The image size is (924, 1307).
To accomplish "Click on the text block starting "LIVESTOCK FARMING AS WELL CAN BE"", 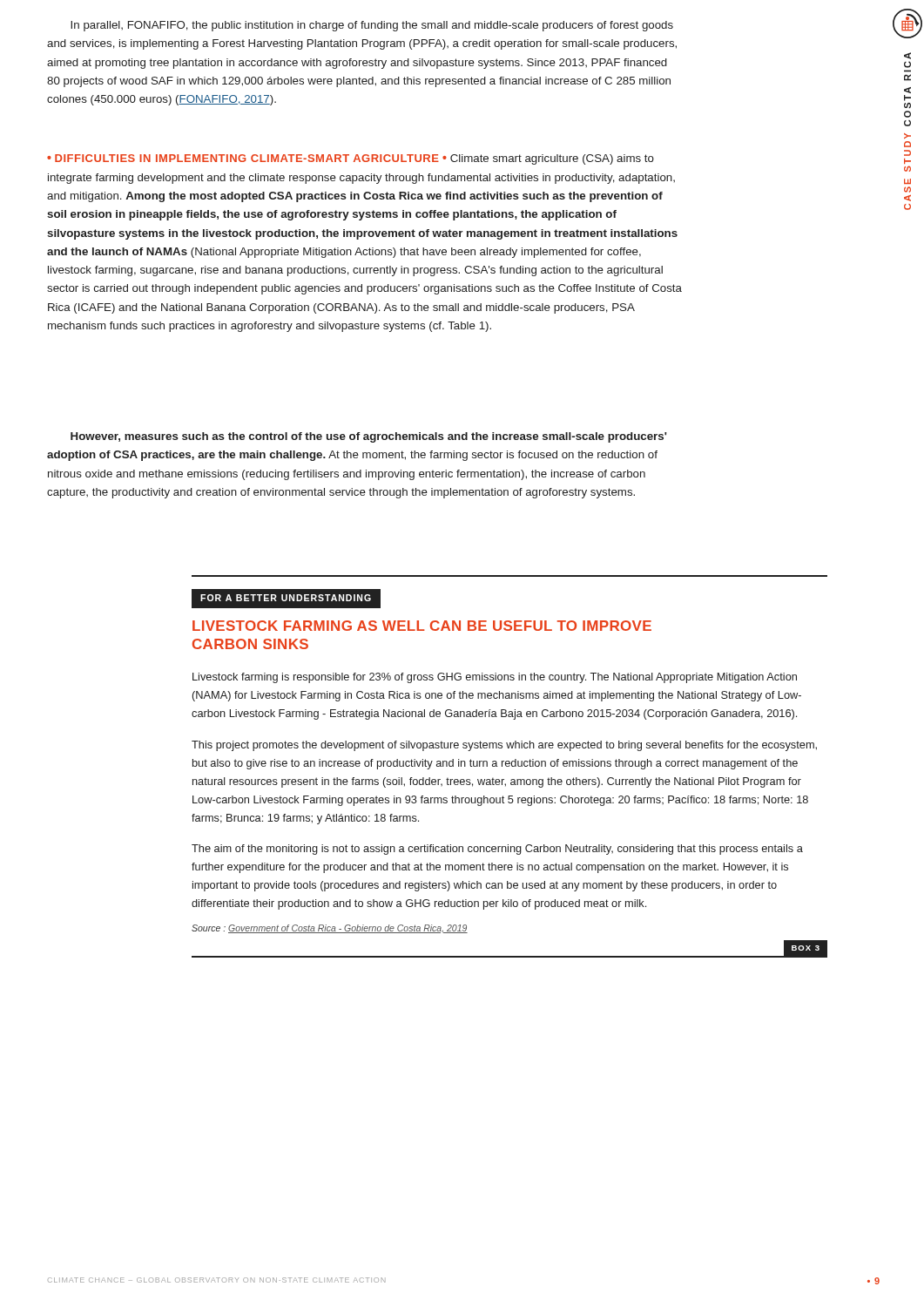I will tap(422, 635).
